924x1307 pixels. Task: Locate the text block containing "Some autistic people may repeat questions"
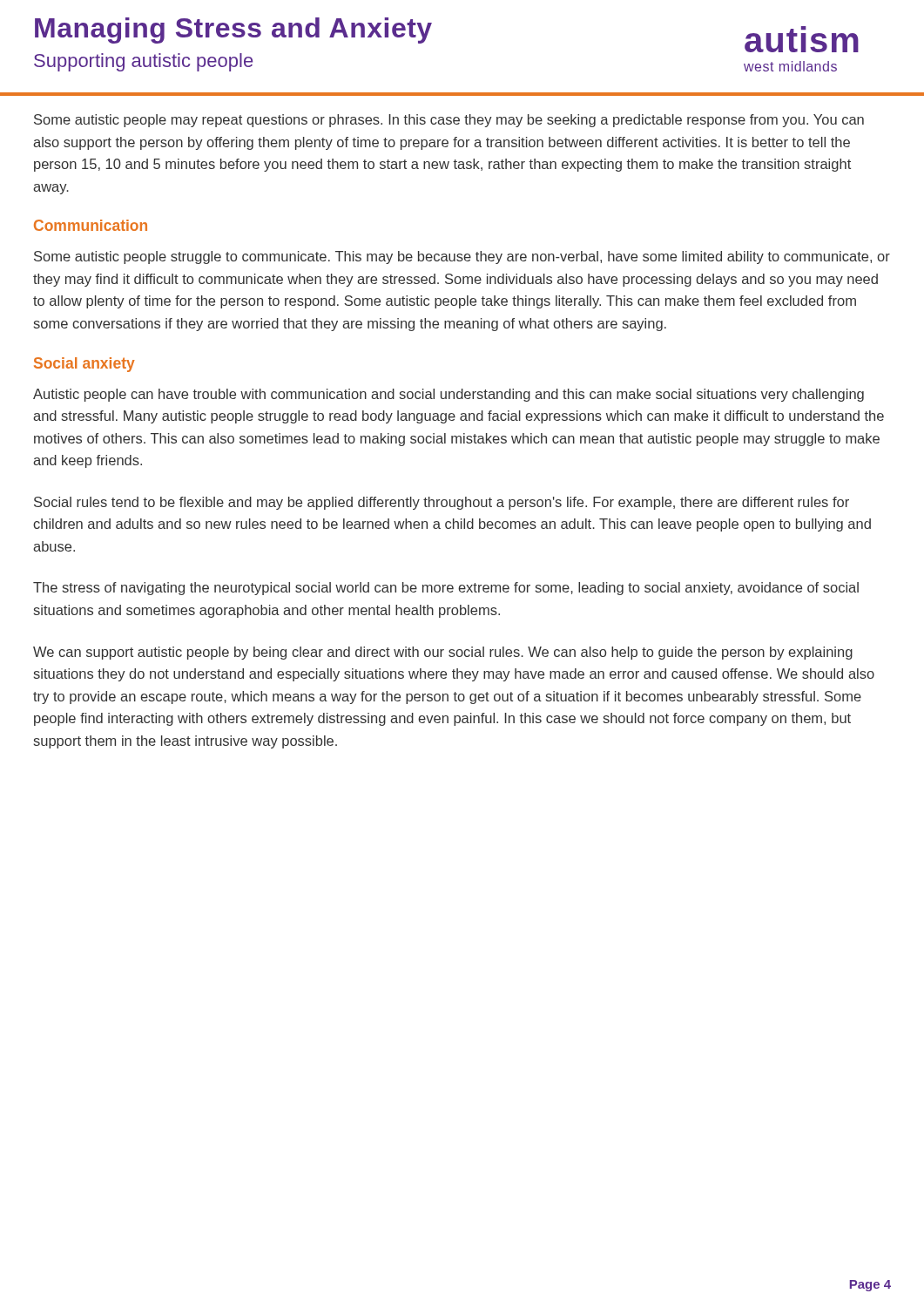pos(449,153)
